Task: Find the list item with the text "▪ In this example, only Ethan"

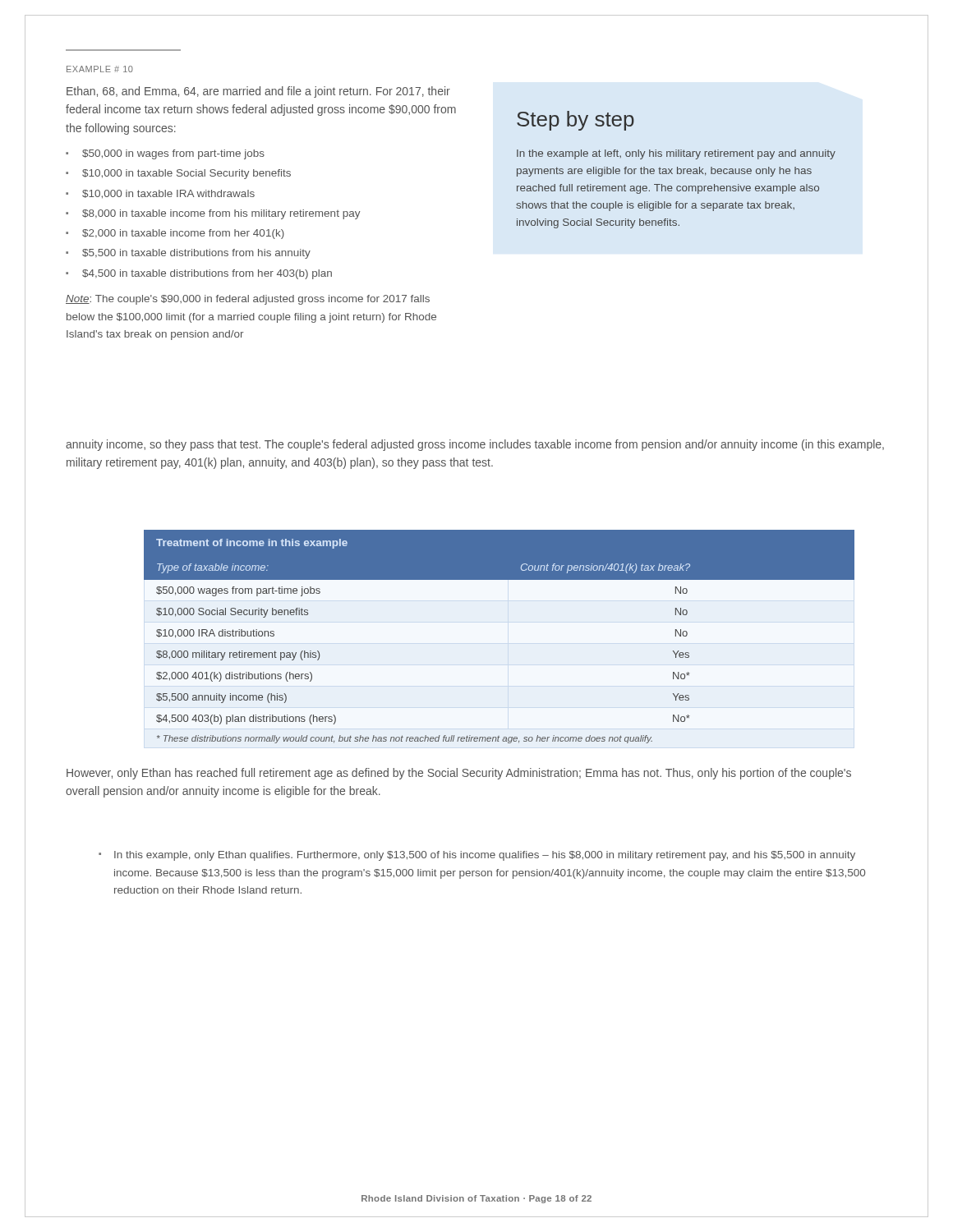Action: pos(493,873)
